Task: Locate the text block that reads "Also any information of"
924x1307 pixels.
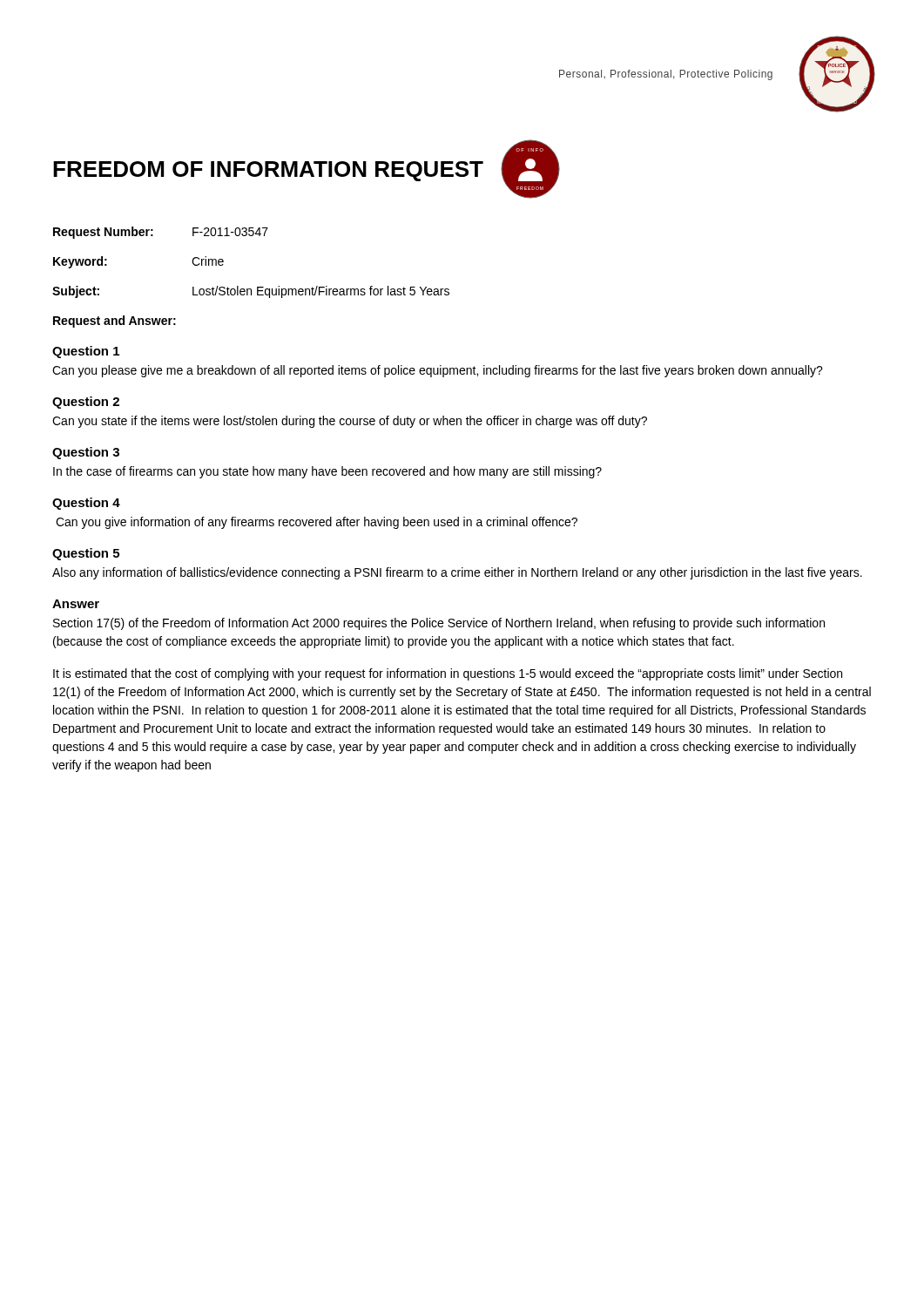Action: click(x=458, y=572)
